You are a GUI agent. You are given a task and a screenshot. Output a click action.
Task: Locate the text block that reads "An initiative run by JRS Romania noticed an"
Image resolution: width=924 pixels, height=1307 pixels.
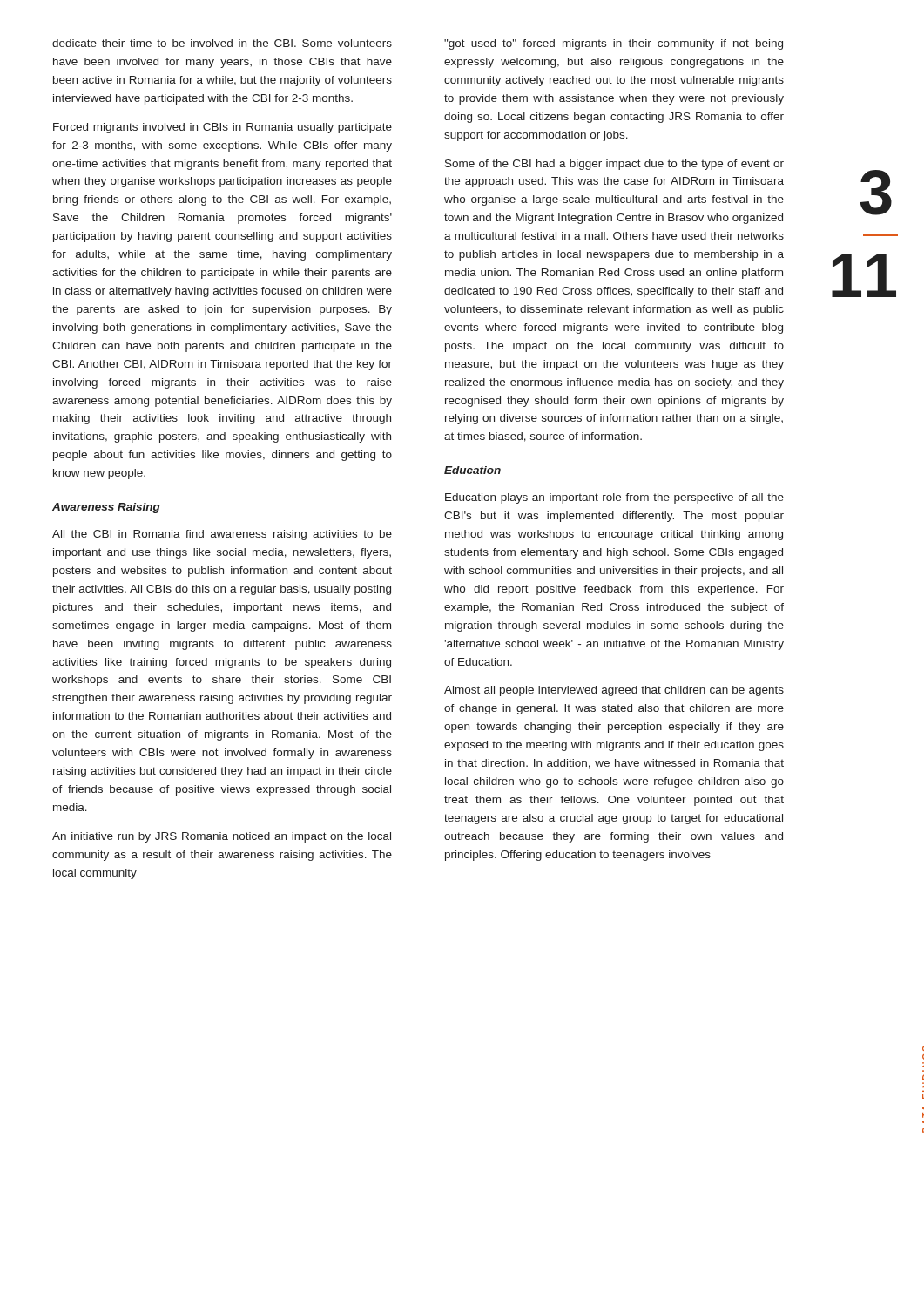(x=222, y=855)
